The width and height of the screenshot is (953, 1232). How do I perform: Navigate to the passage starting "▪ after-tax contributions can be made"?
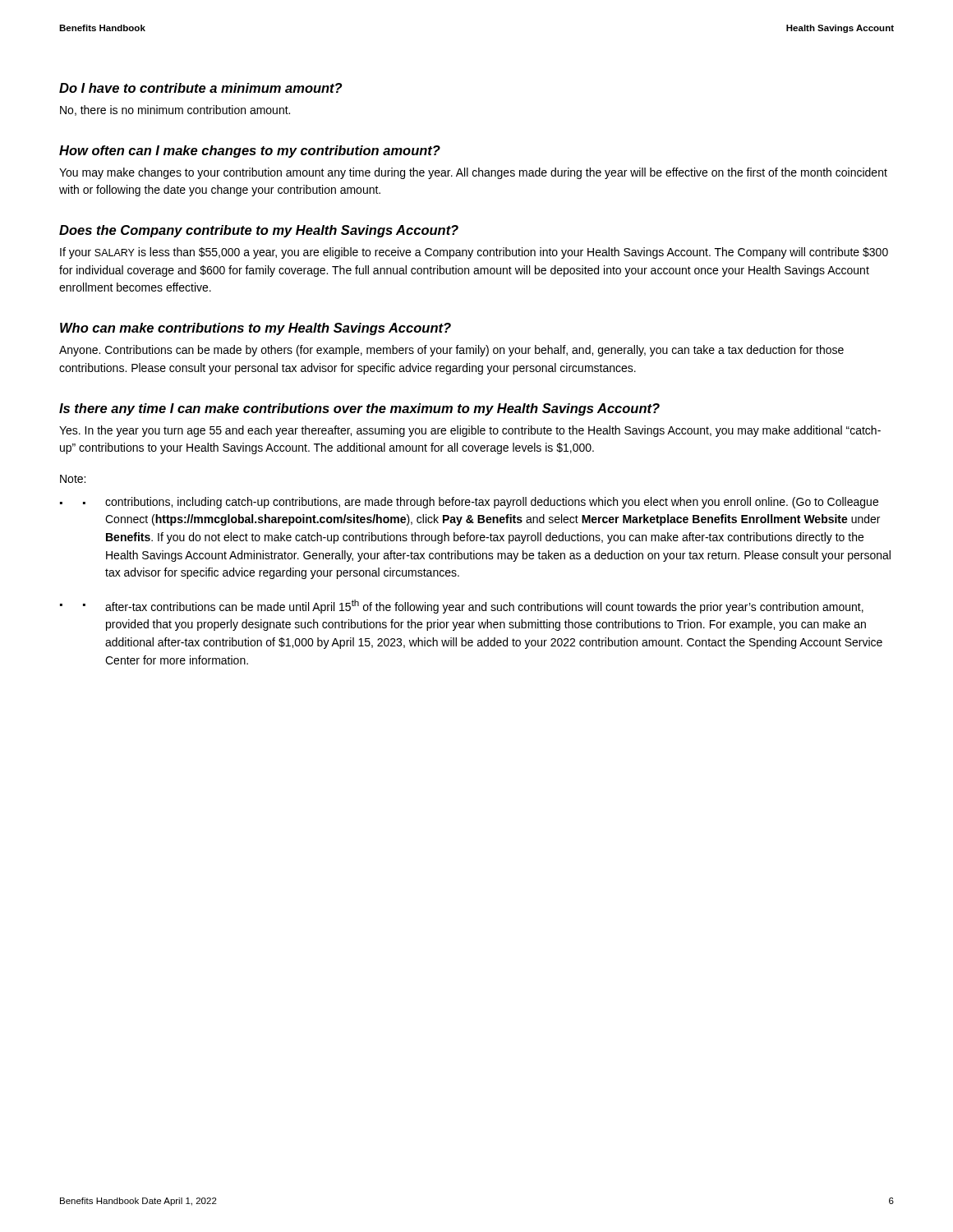click(488, 633)
